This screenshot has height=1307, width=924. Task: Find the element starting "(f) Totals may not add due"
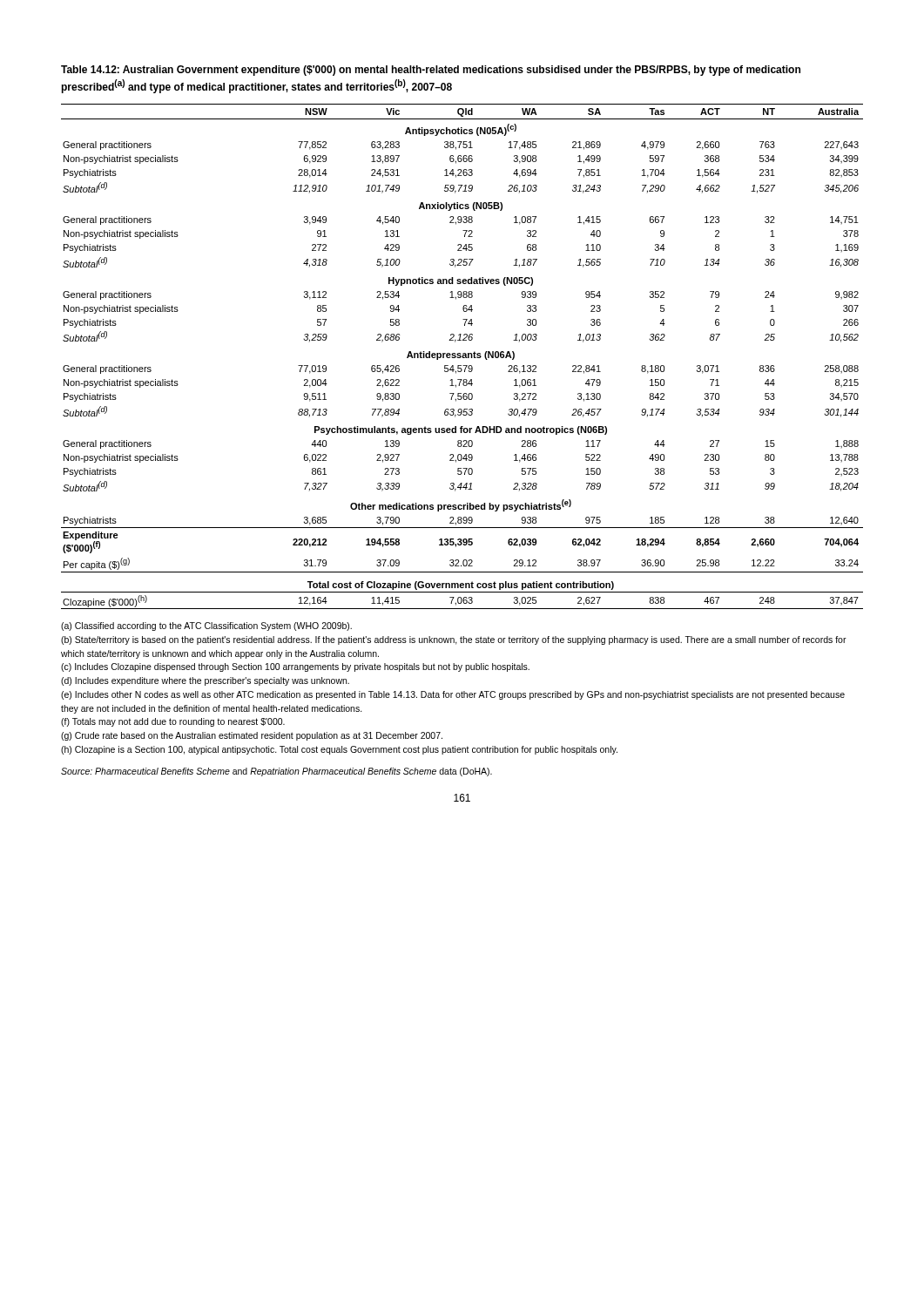173,722
